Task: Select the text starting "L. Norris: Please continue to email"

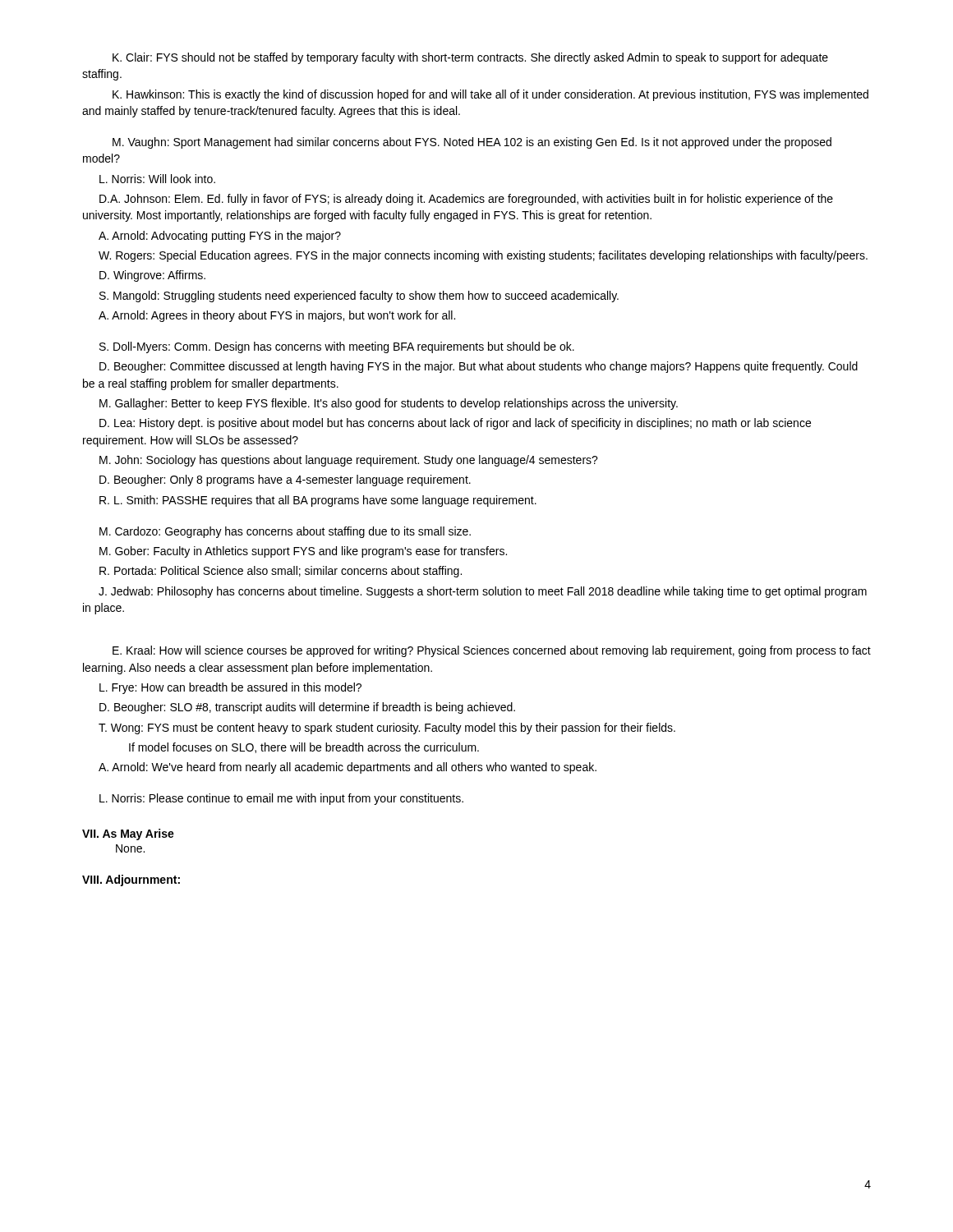Action: click(x=281, y=799)
